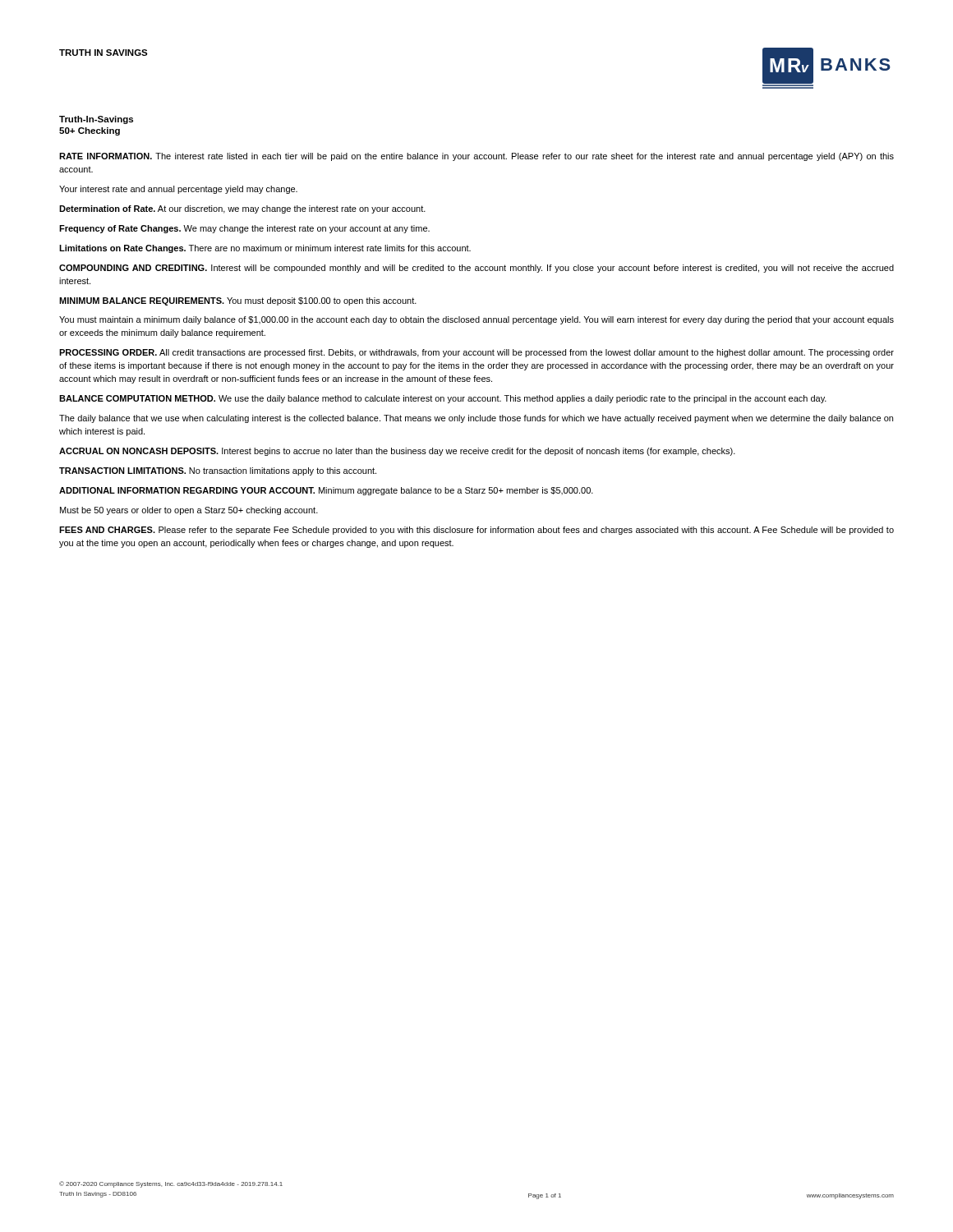Find "Truth-In-Savings 50+ Checking" on this page
Screen dimensions: 1232x953
(x=96, y=120)
